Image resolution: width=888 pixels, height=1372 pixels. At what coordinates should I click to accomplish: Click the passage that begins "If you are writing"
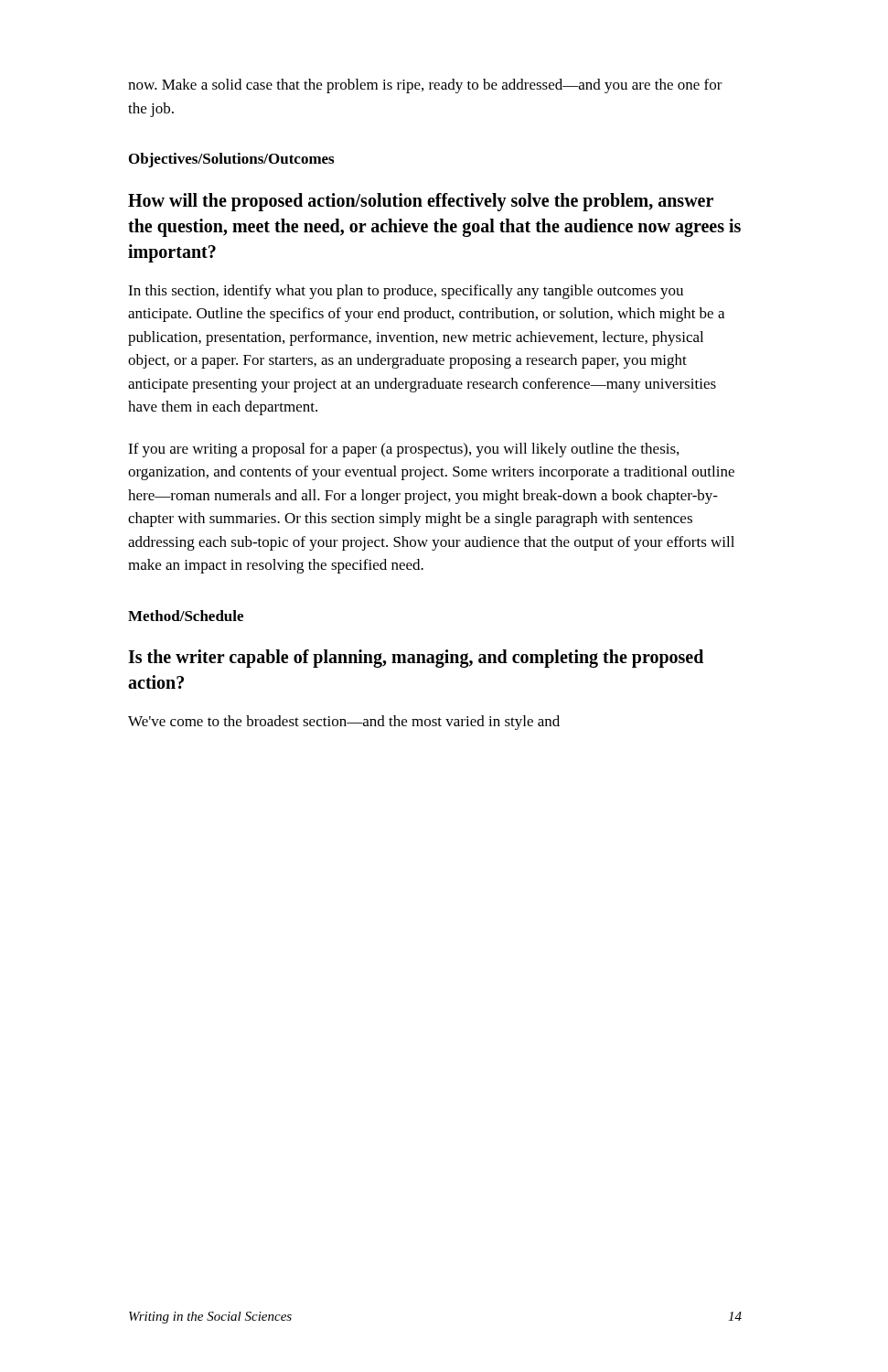pos(431,506)
